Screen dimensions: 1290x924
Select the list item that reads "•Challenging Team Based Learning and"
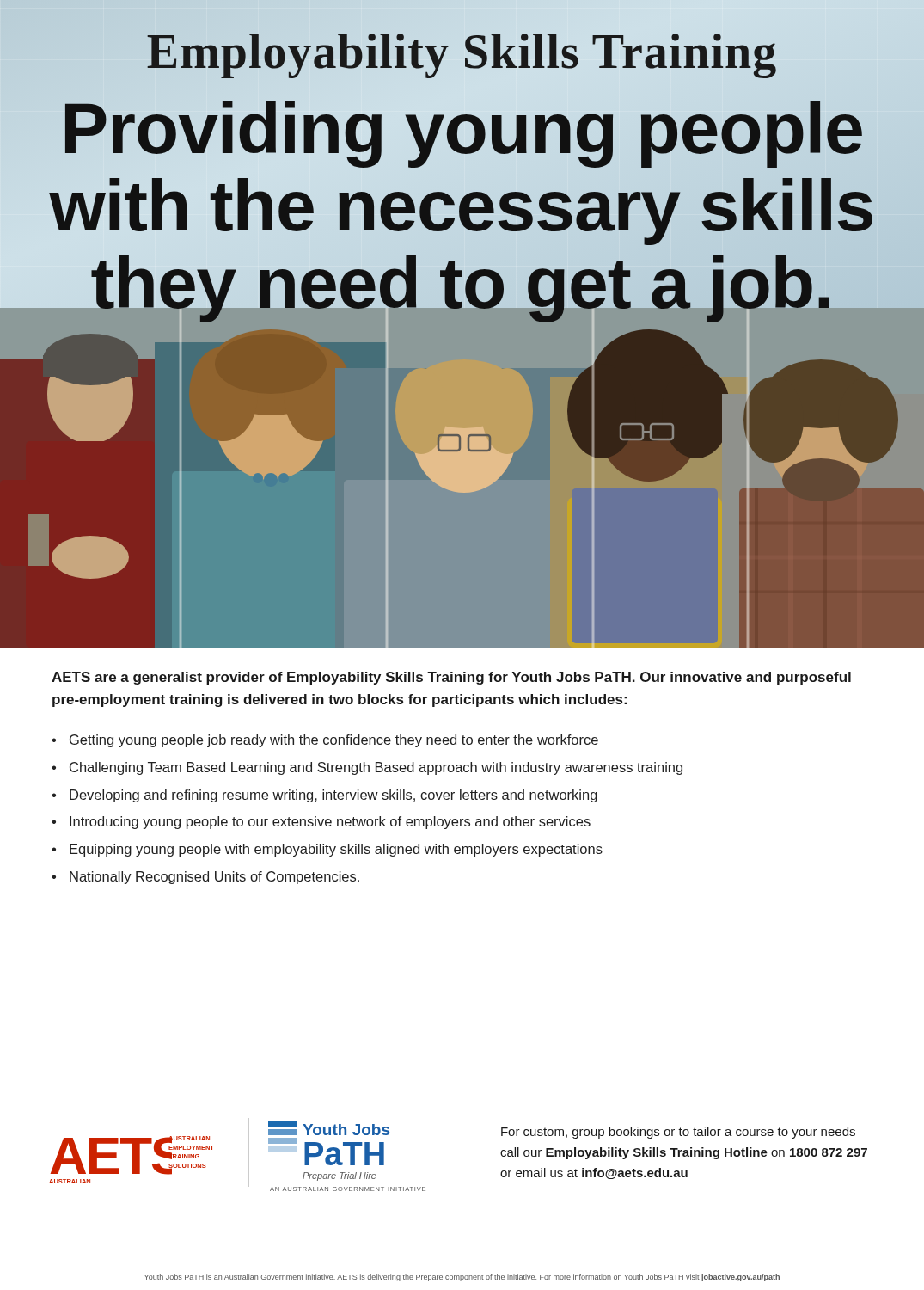pos(368,768)
